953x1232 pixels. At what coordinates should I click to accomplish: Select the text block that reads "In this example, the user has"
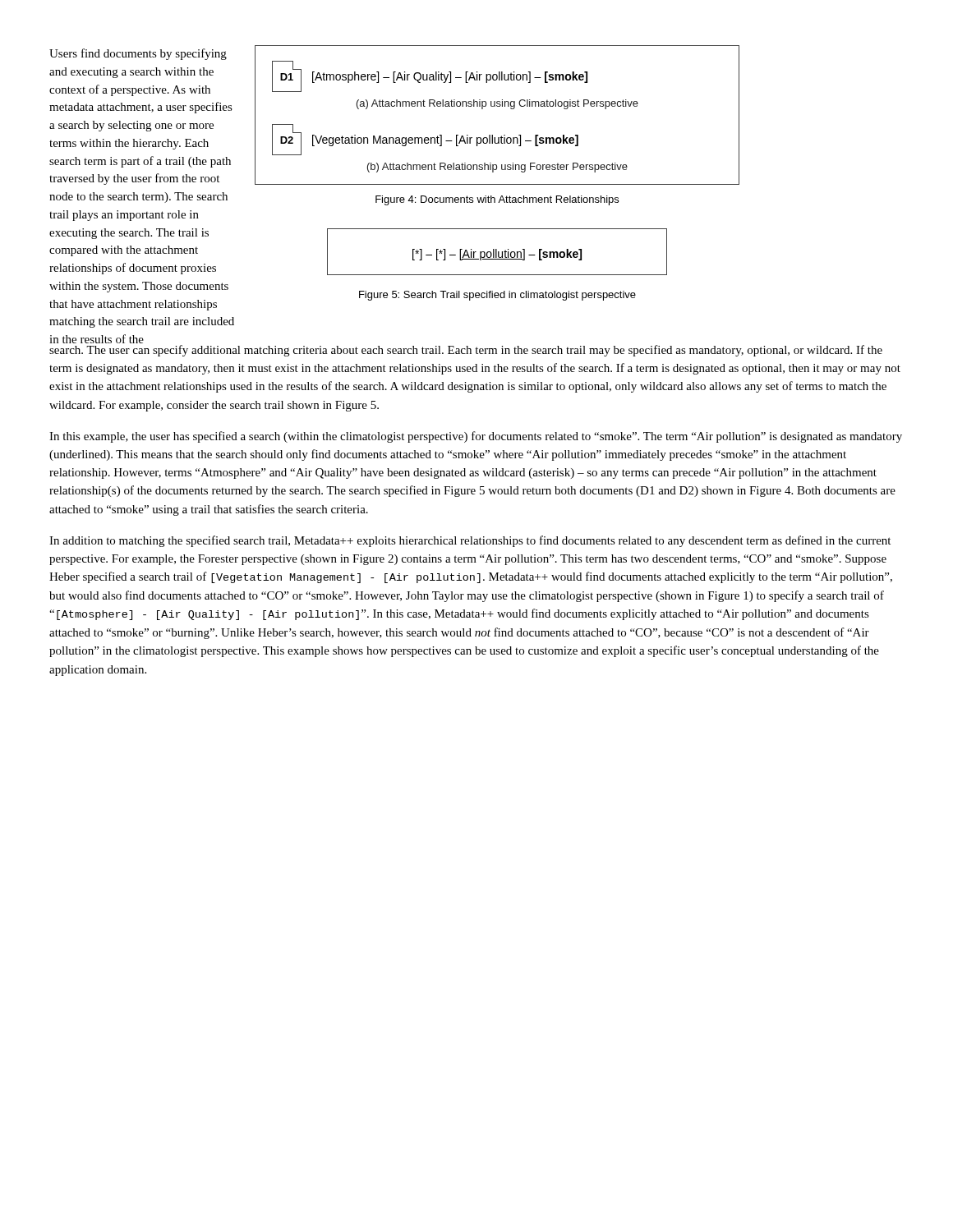point(476,472)
